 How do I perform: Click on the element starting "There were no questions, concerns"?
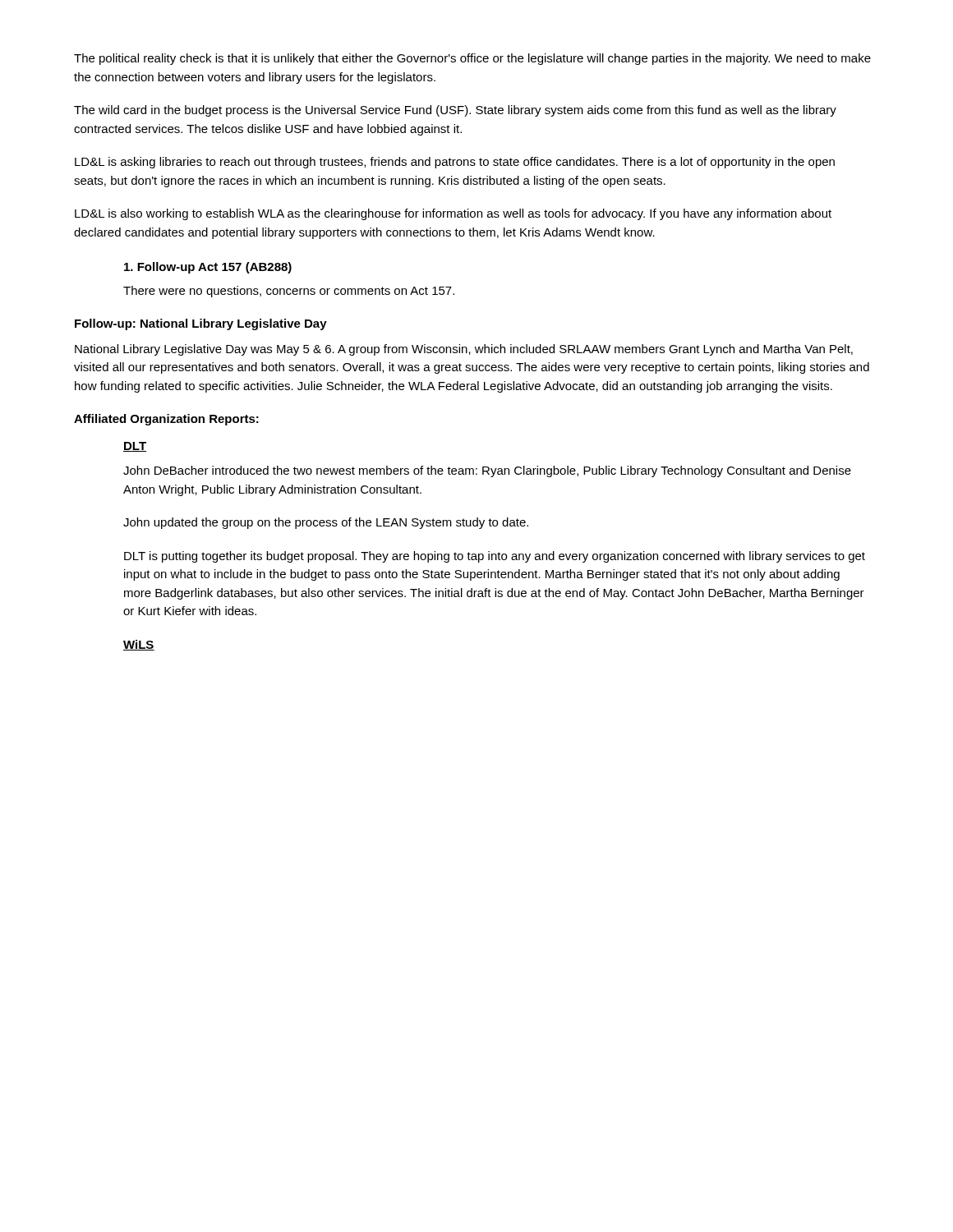[x=289, y=290]
